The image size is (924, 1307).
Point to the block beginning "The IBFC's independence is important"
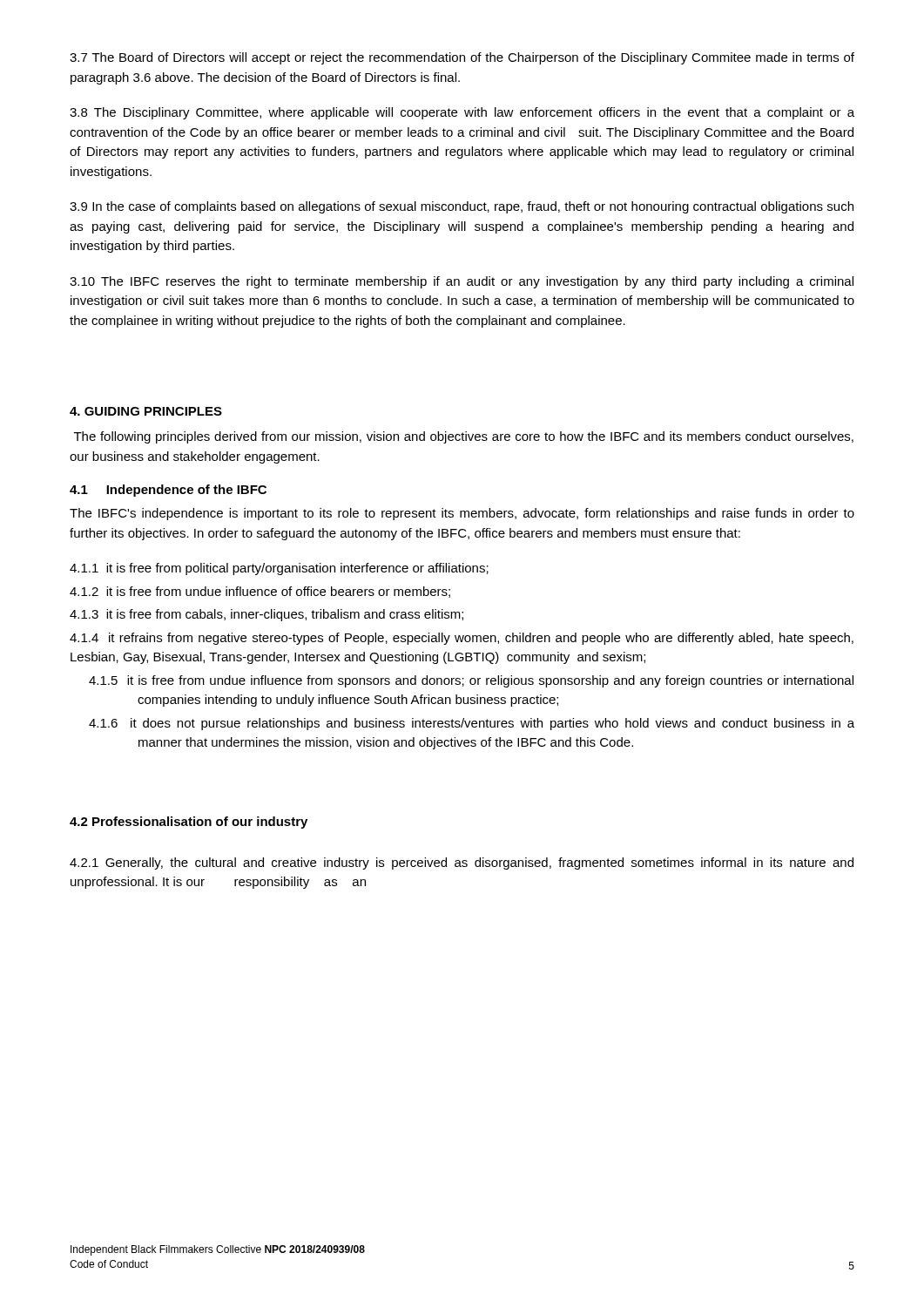point(462,523)
